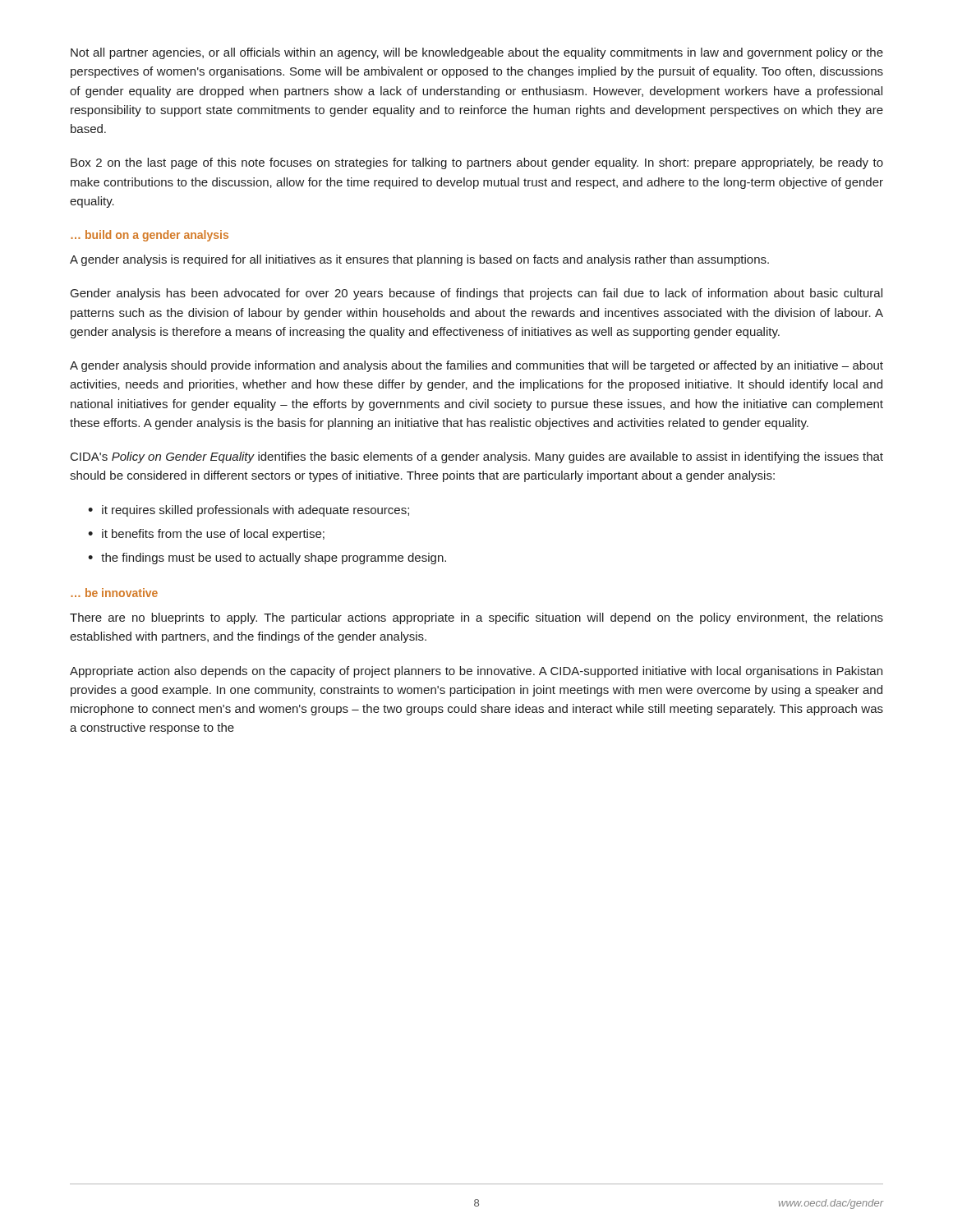Locate the text starting "• it benefits from"
This screenshot has width=953, height=1232.
(207, 534)
